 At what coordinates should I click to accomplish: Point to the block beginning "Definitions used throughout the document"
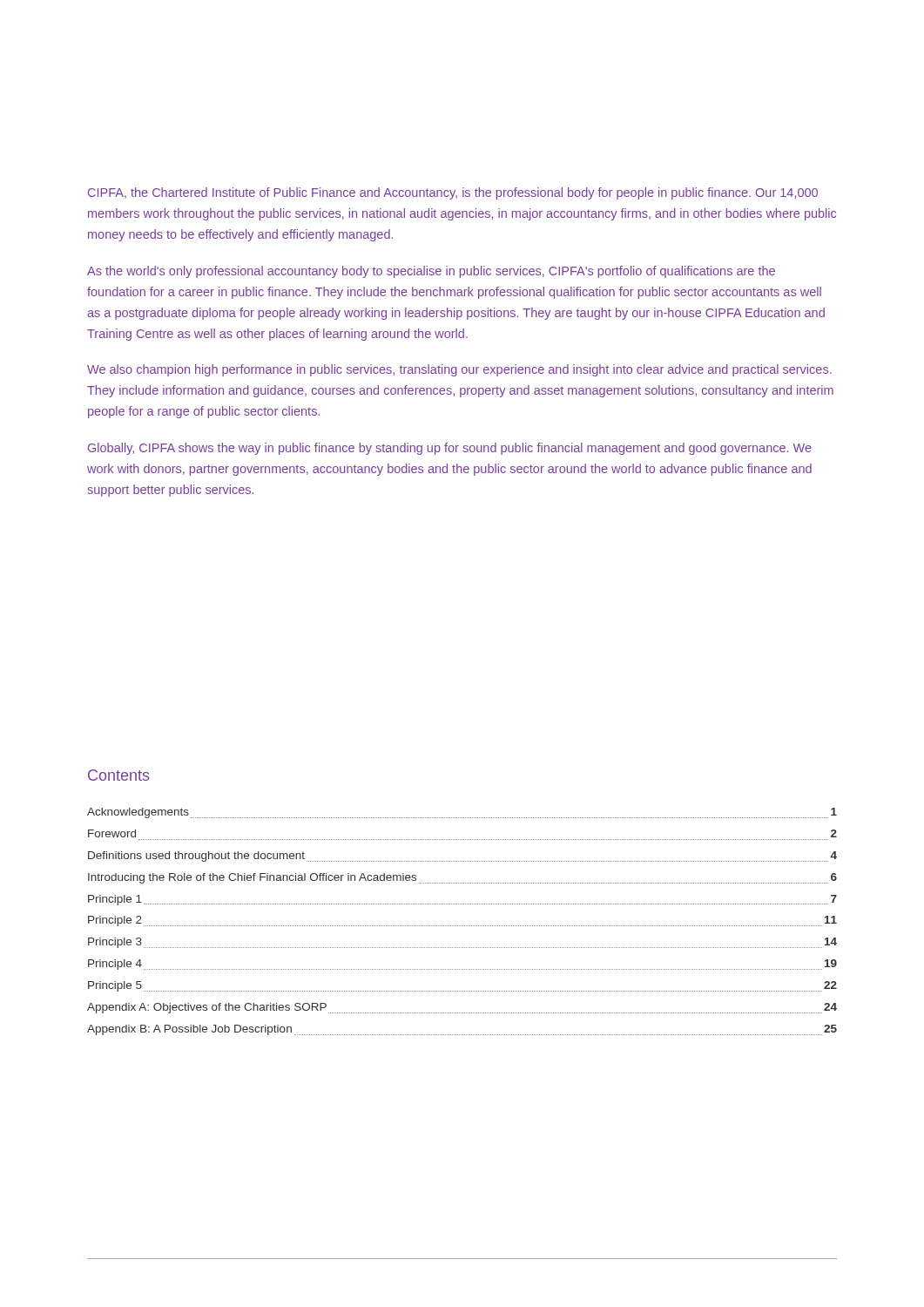click(462, 856)
